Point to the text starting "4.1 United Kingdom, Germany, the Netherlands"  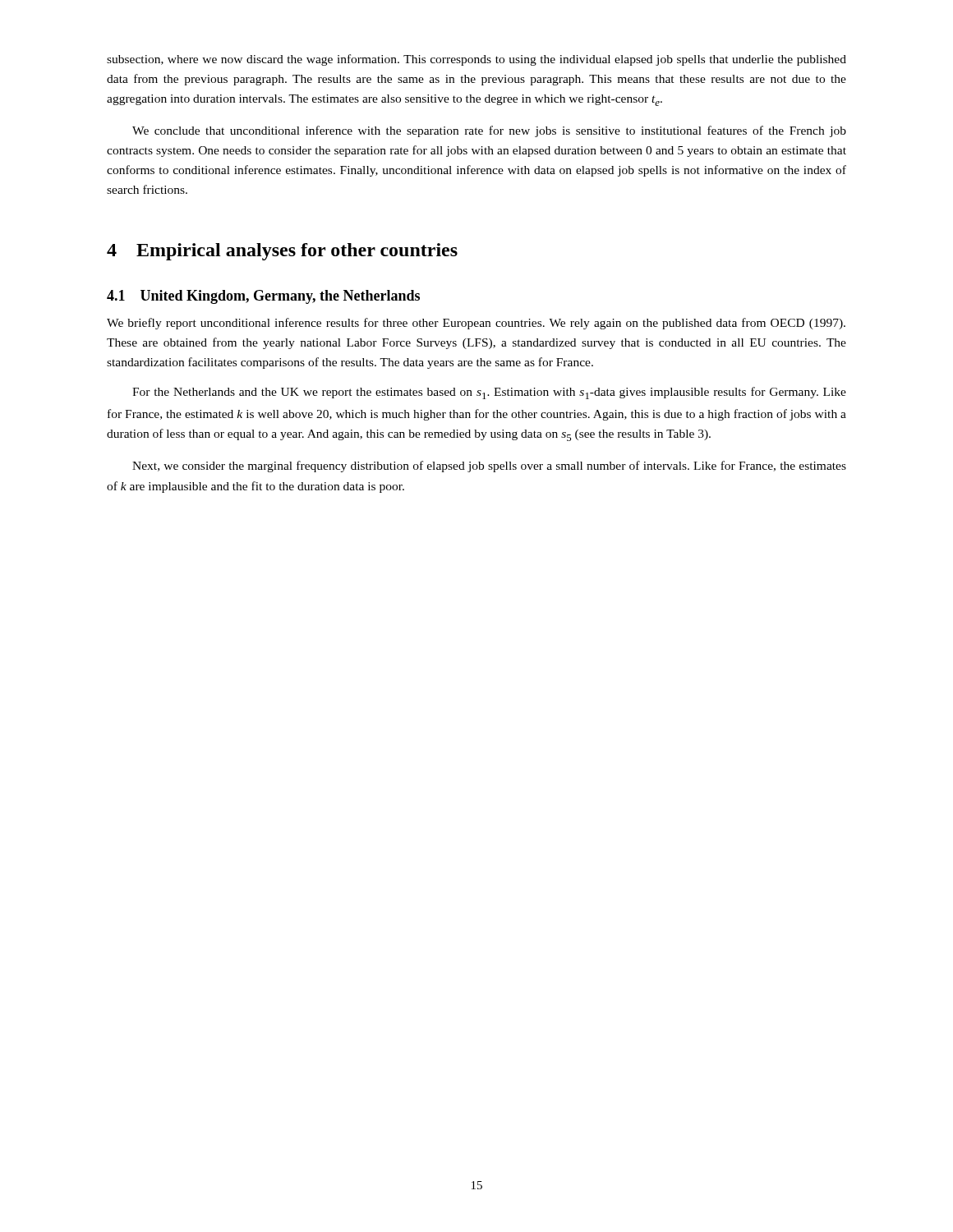tap(263, 297)
